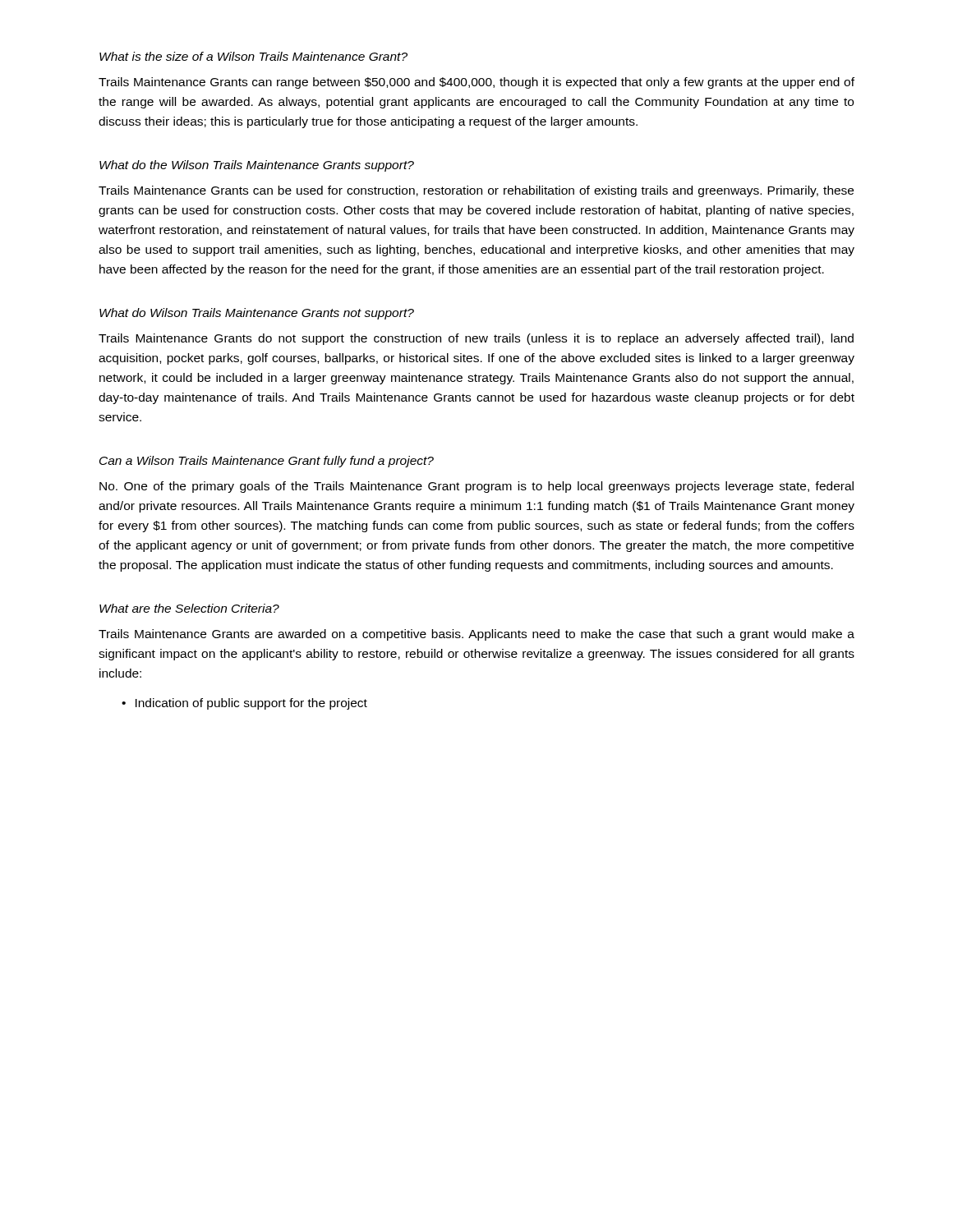The width and height of the screenshot is (953, 1232).
Task: Click the section header that begins "What is the"
Action: 253,56
